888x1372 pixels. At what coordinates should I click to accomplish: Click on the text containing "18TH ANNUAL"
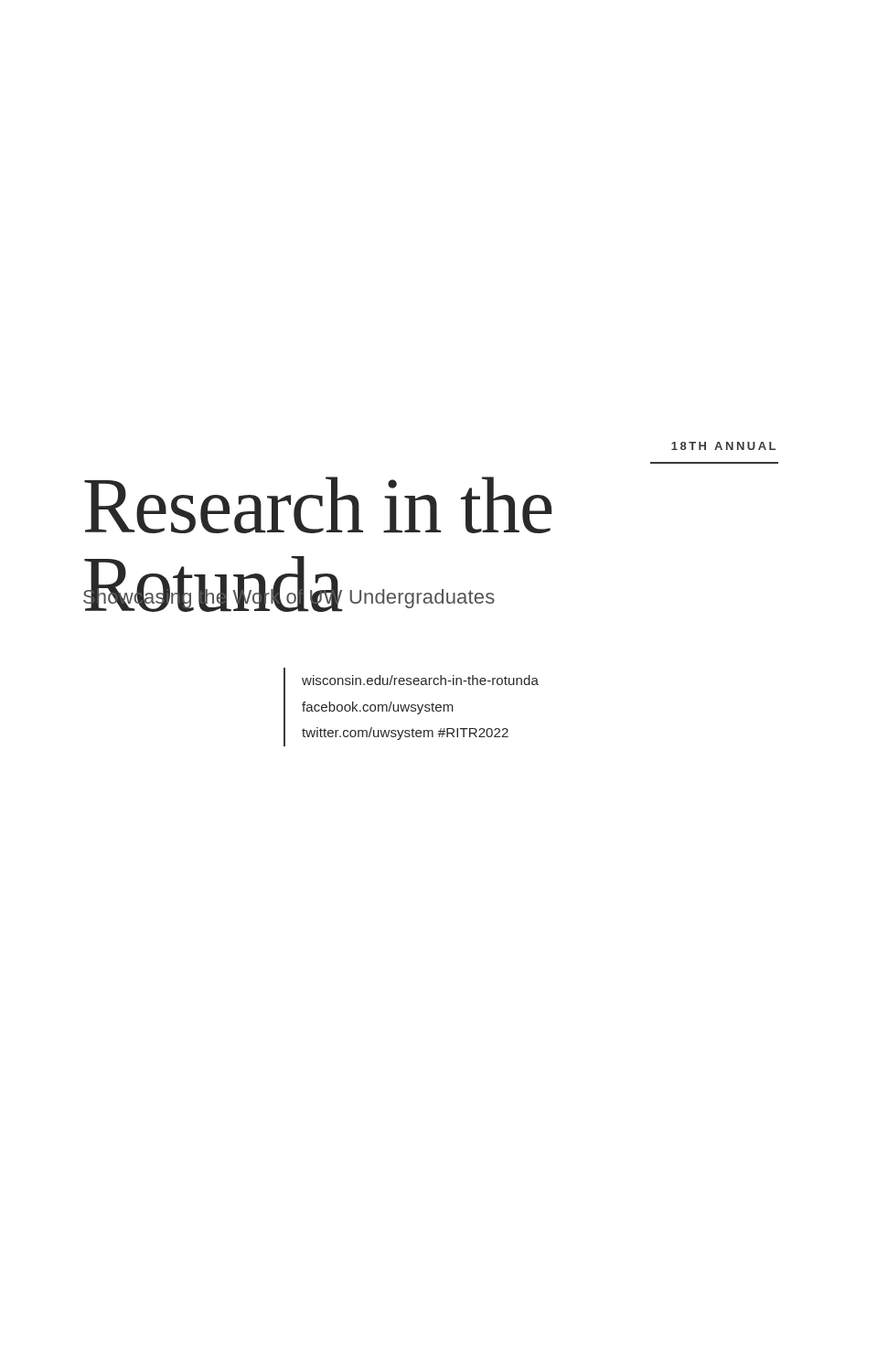coord(725,446)
